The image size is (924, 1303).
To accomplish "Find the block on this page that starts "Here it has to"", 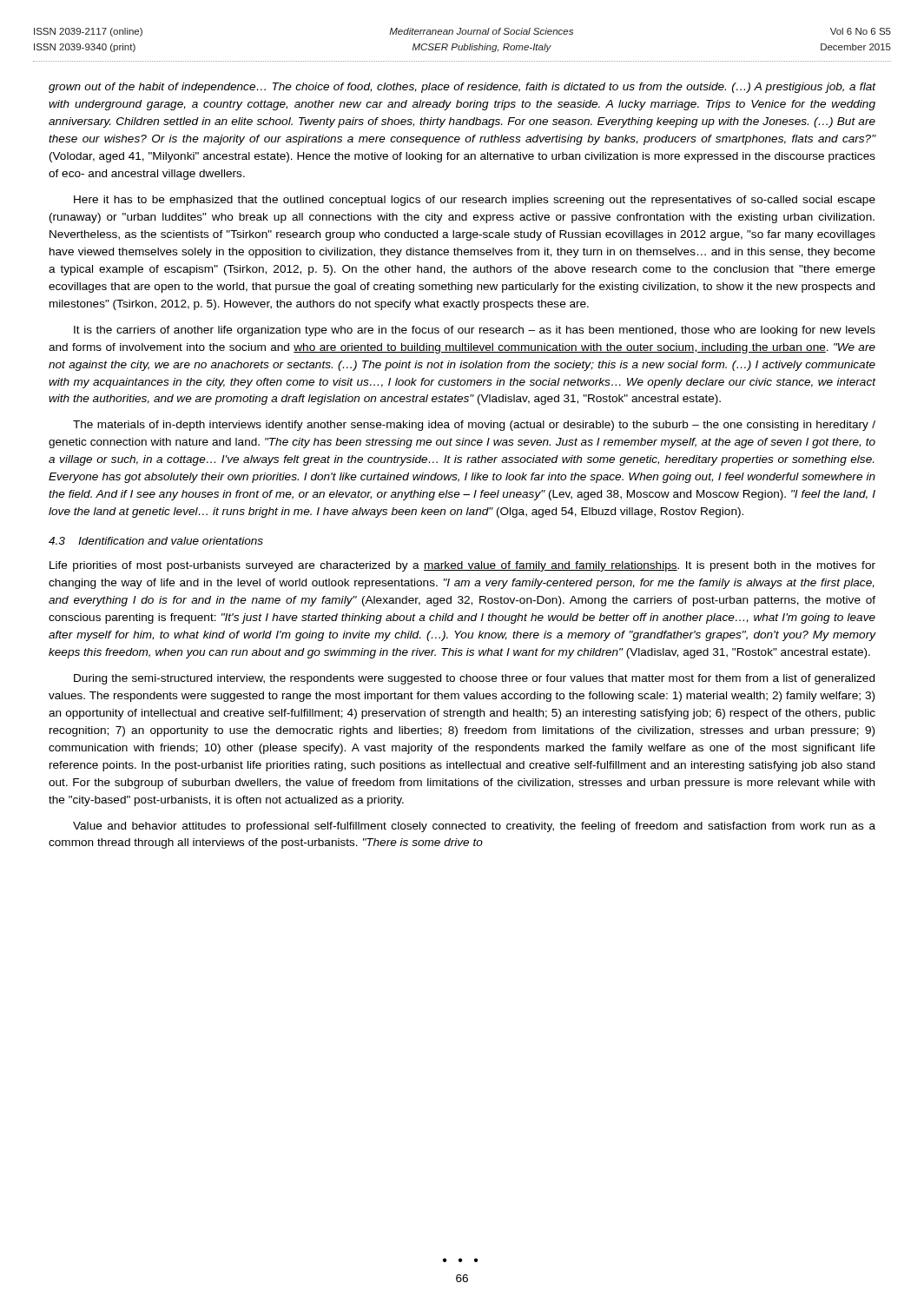I will (462, 252).
